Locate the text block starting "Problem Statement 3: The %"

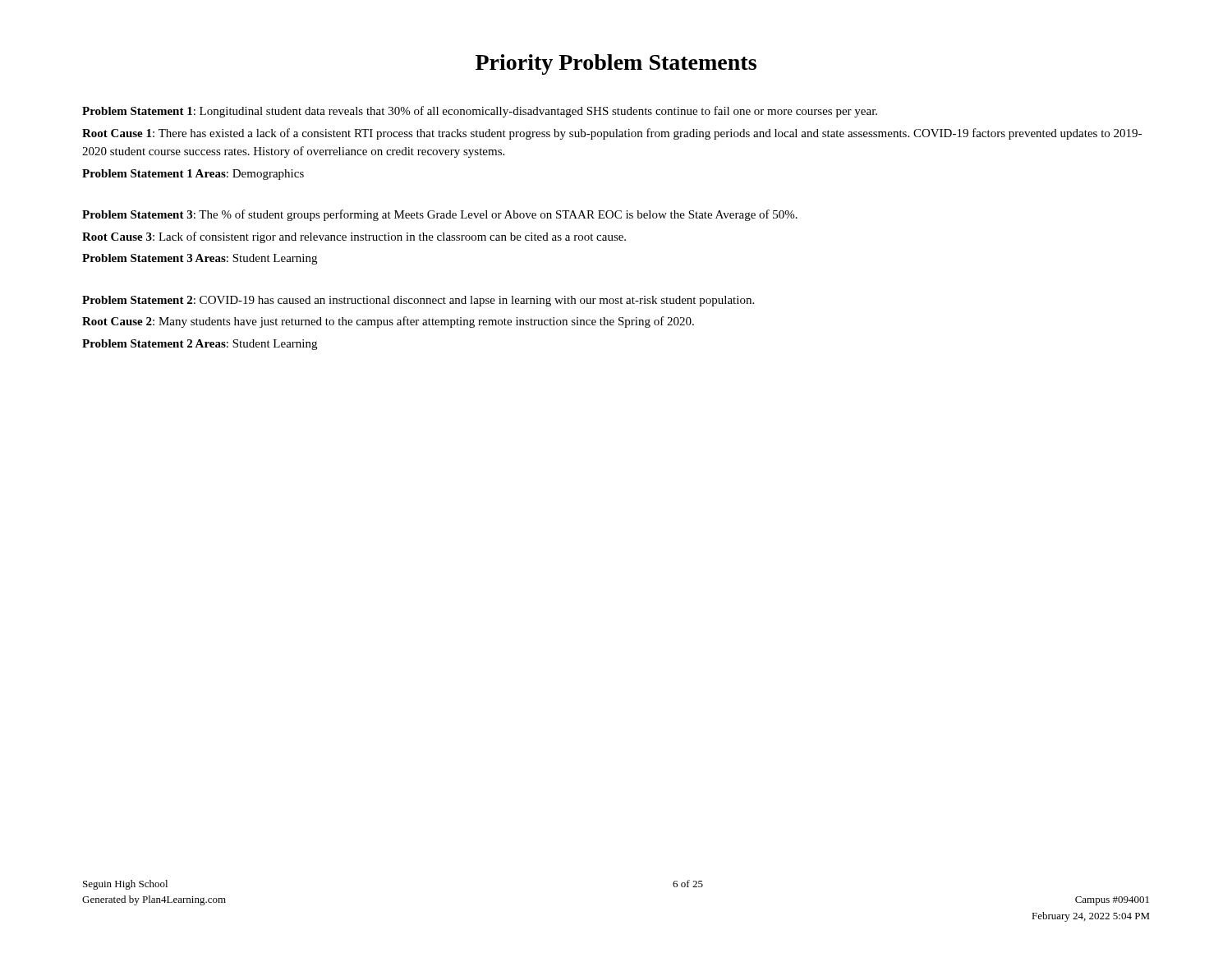440,214
